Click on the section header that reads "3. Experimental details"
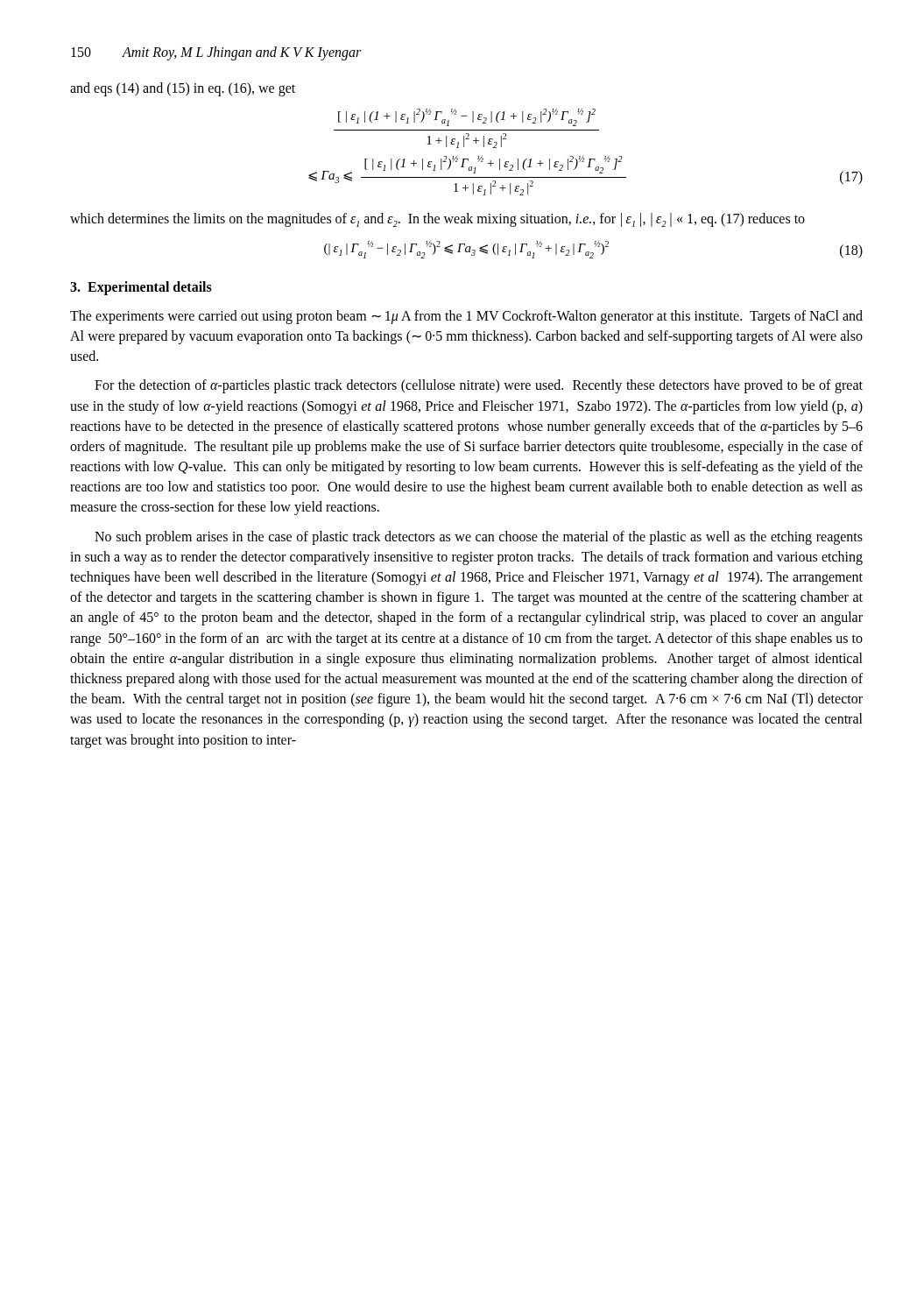This screenshot has height=1314, width=924. point(141,287)
